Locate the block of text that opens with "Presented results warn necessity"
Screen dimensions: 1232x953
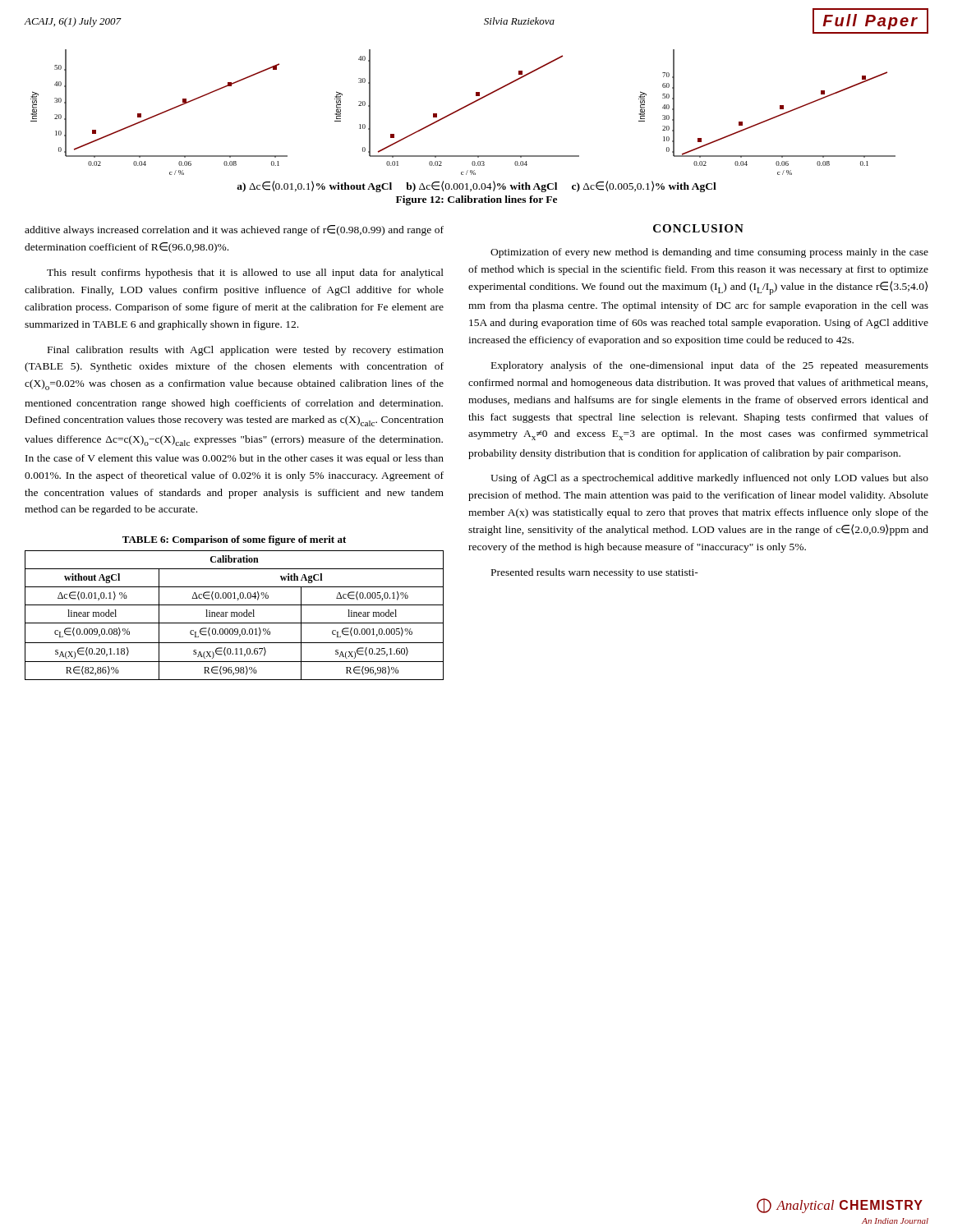(594, 572)
